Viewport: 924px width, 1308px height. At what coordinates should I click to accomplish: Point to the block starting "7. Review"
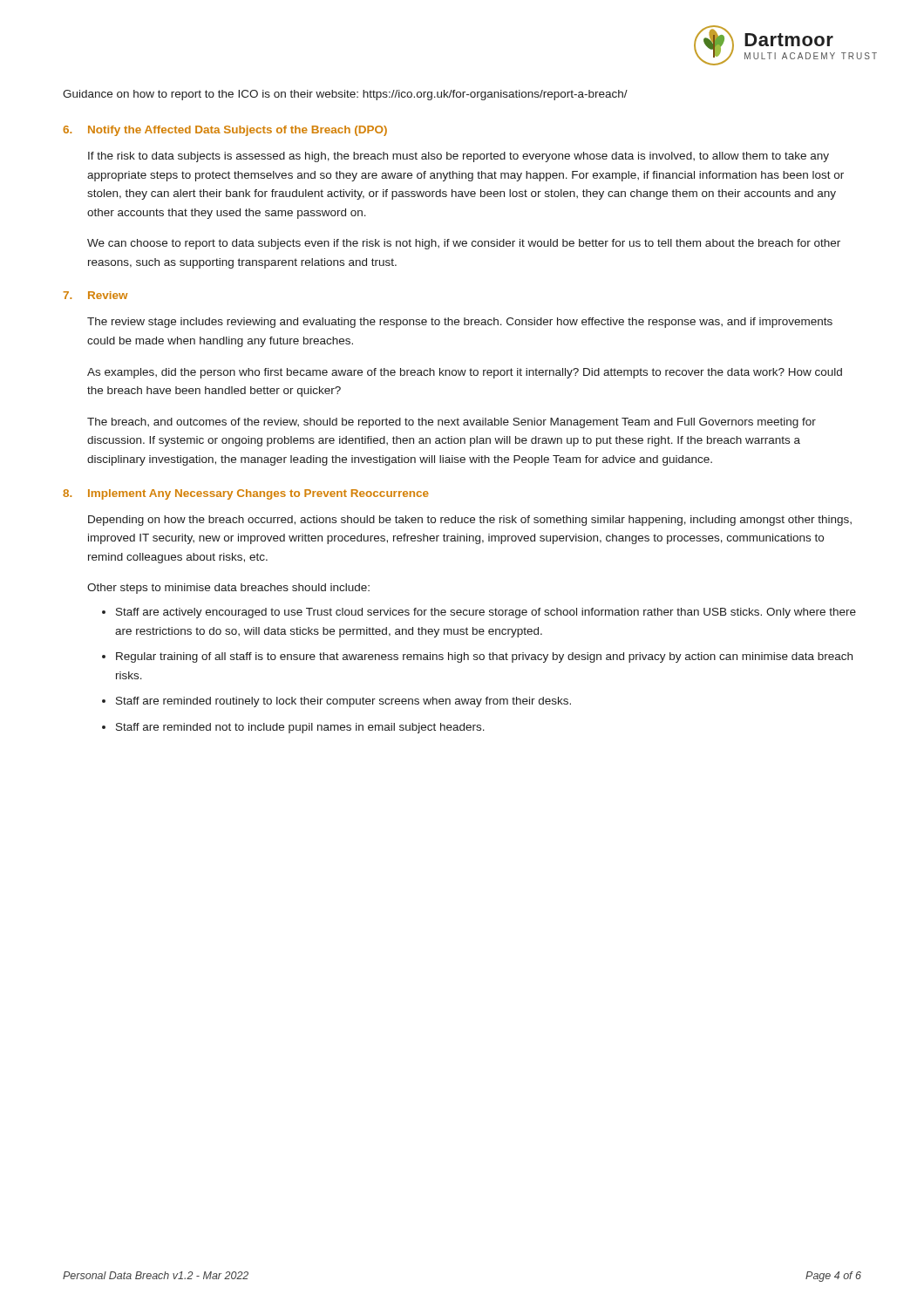(95, 296)
